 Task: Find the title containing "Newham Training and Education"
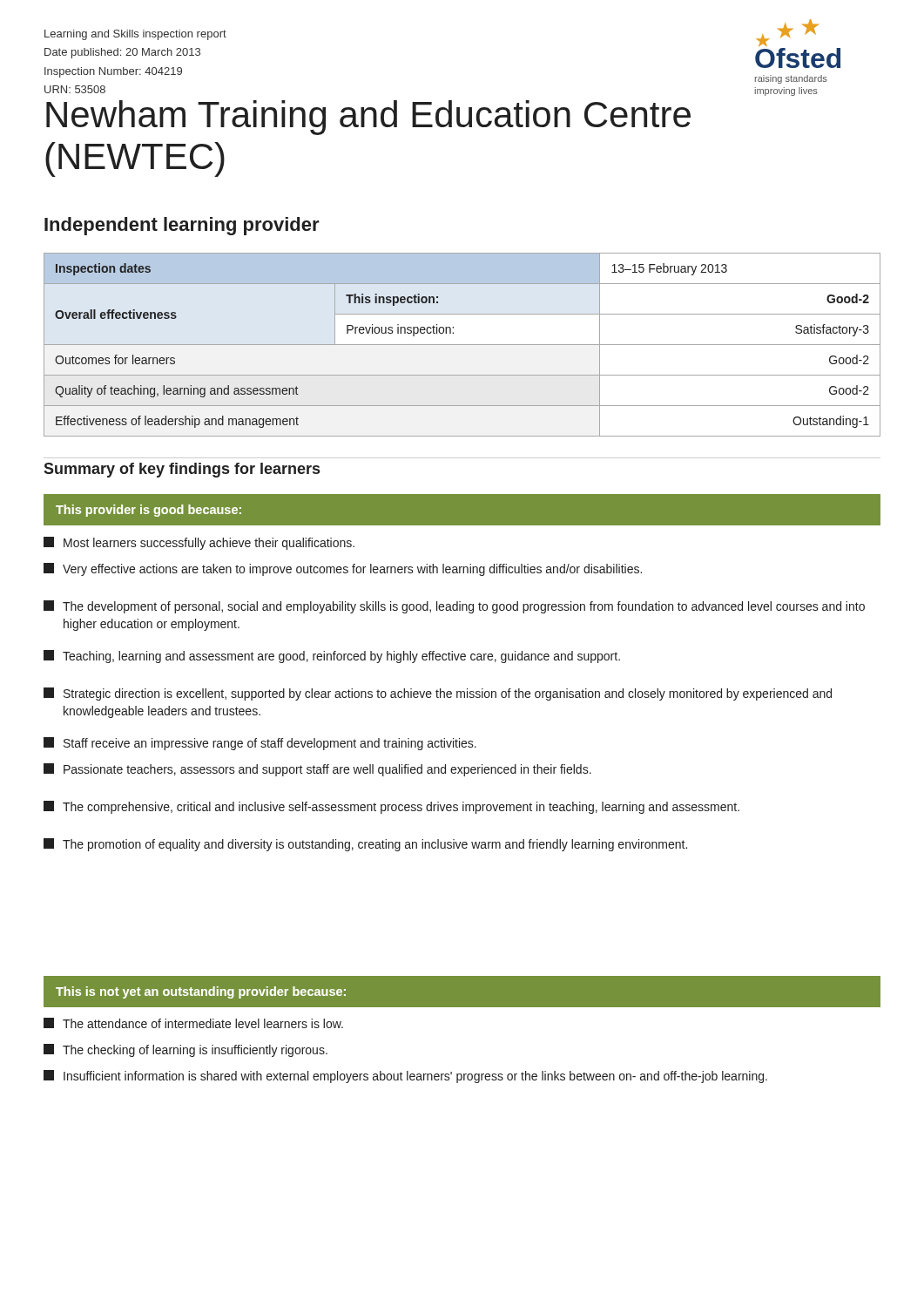click(x=368, y=136)
